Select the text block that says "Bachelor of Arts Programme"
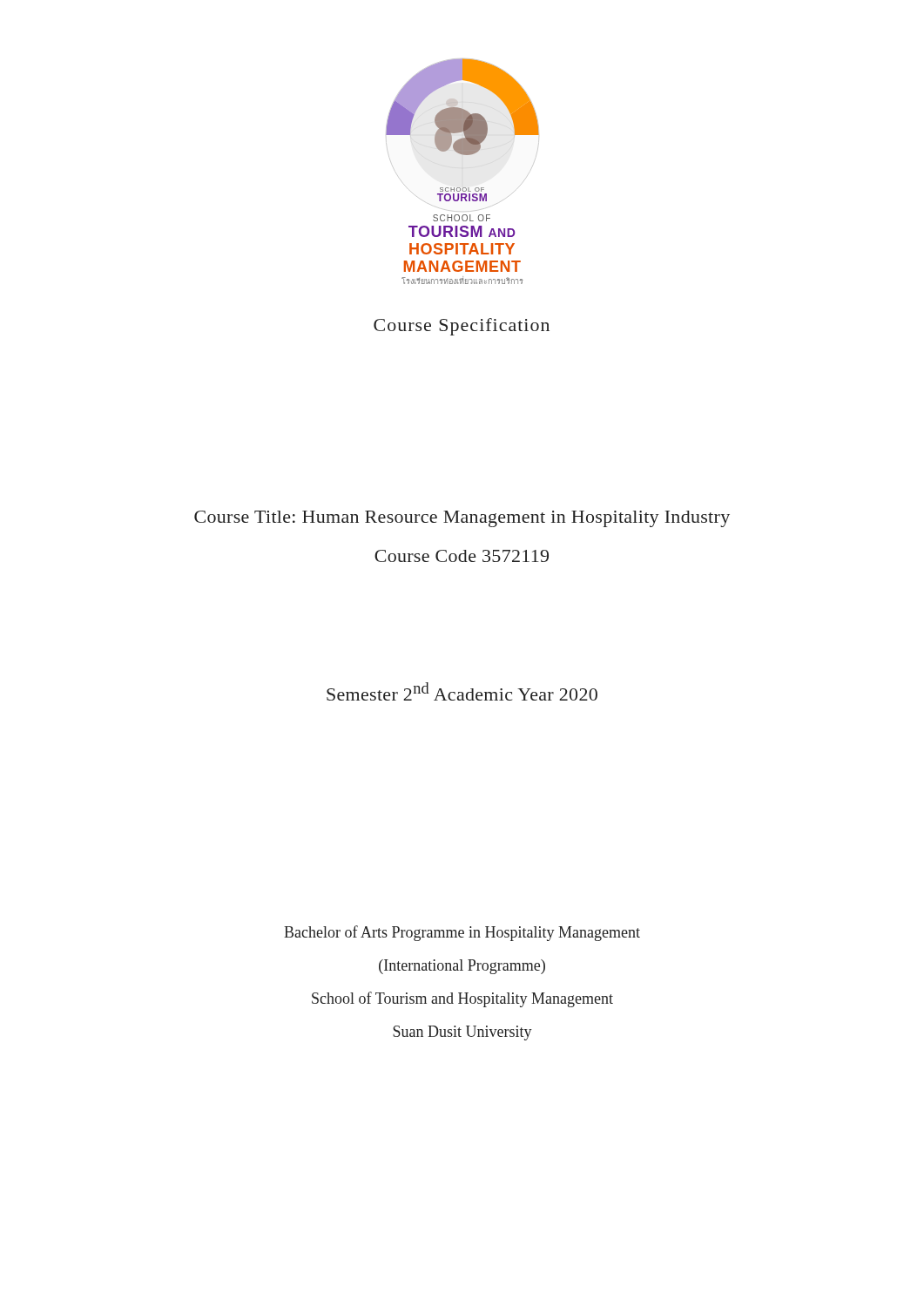Image resolution: width=924 pixels, height=1307 pixels. click(462, 932)
